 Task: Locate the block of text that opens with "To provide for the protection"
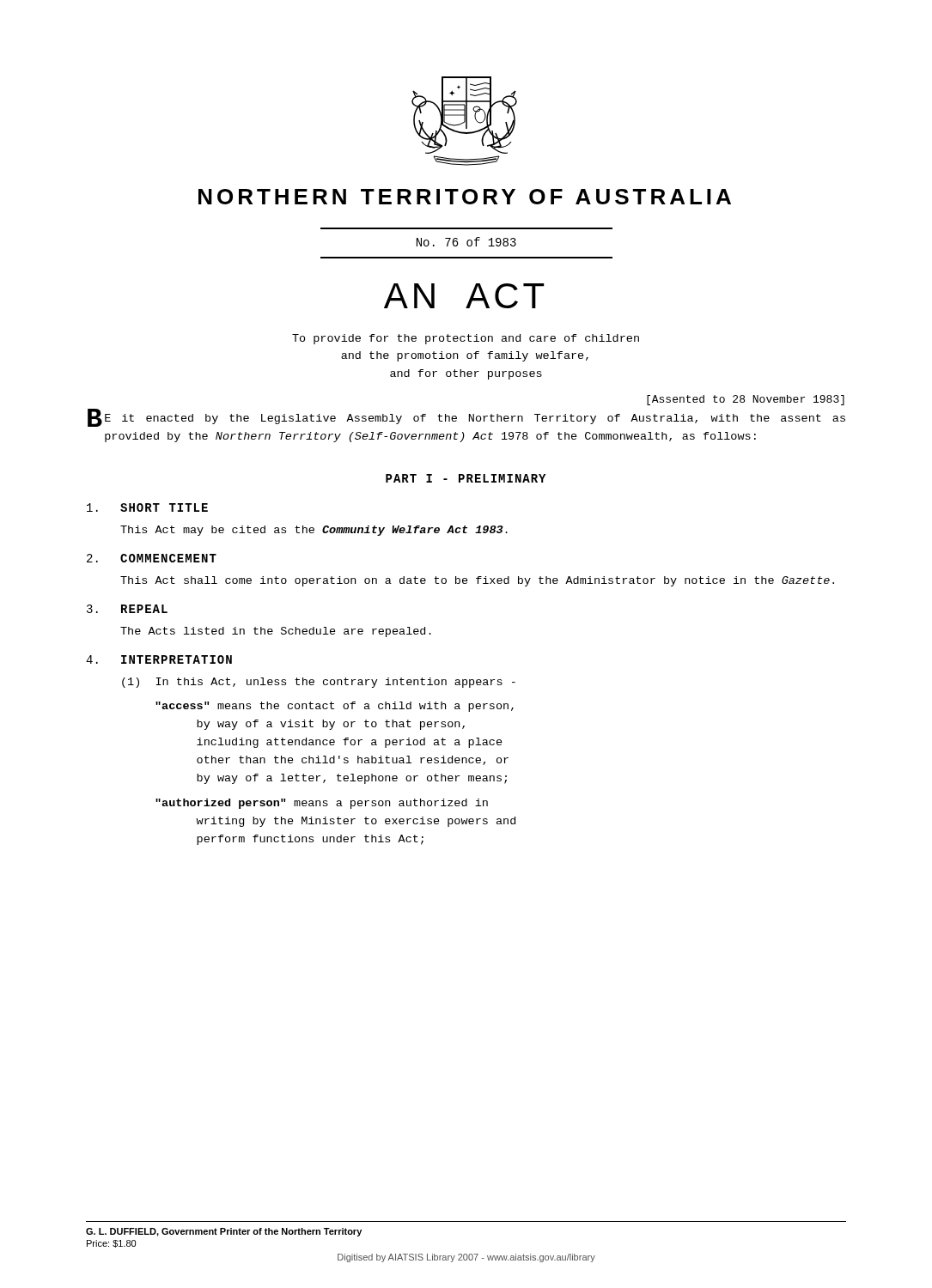tap(466, 356)
